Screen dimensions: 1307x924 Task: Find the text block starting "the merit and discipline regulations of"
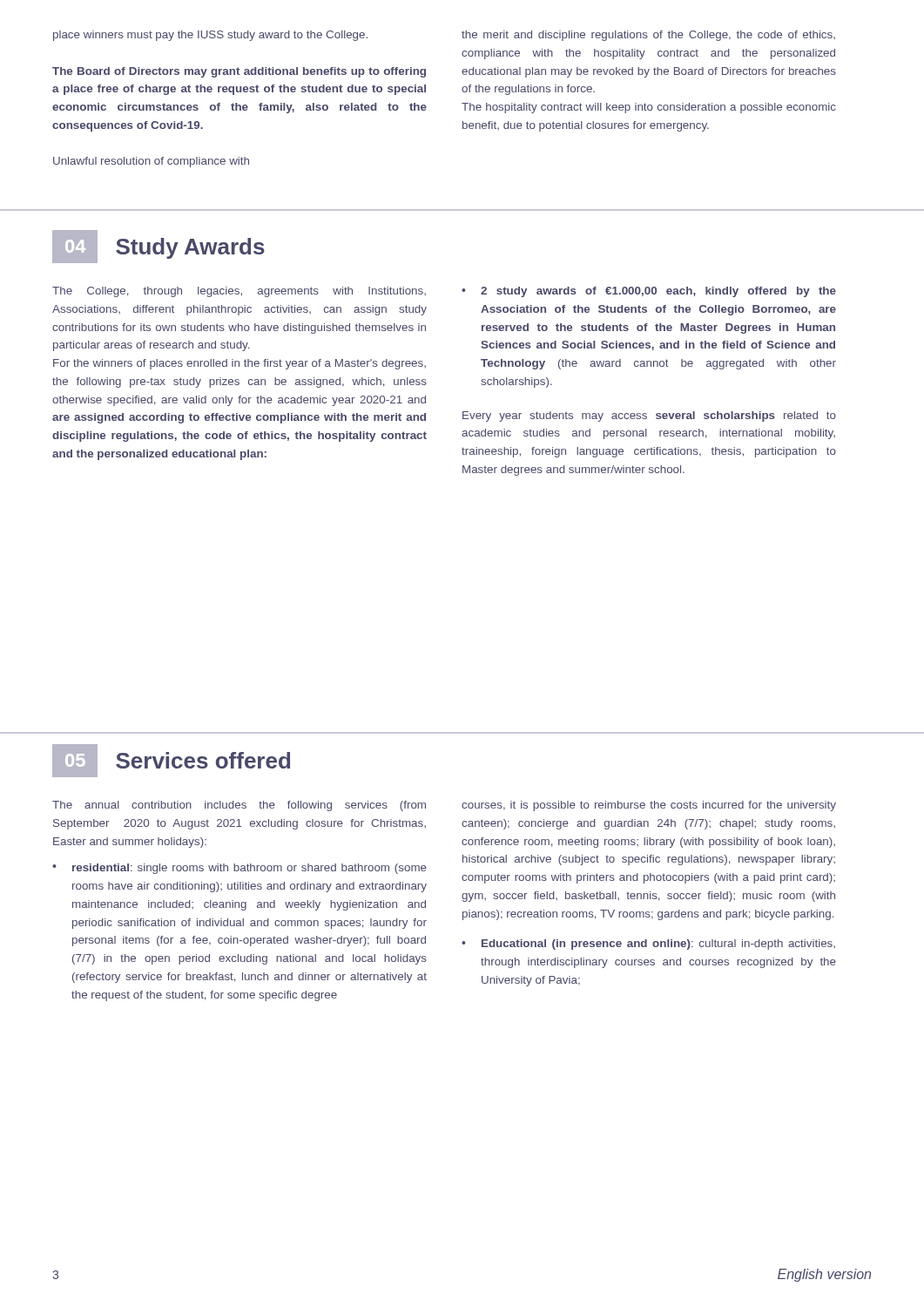coord(649,80)
